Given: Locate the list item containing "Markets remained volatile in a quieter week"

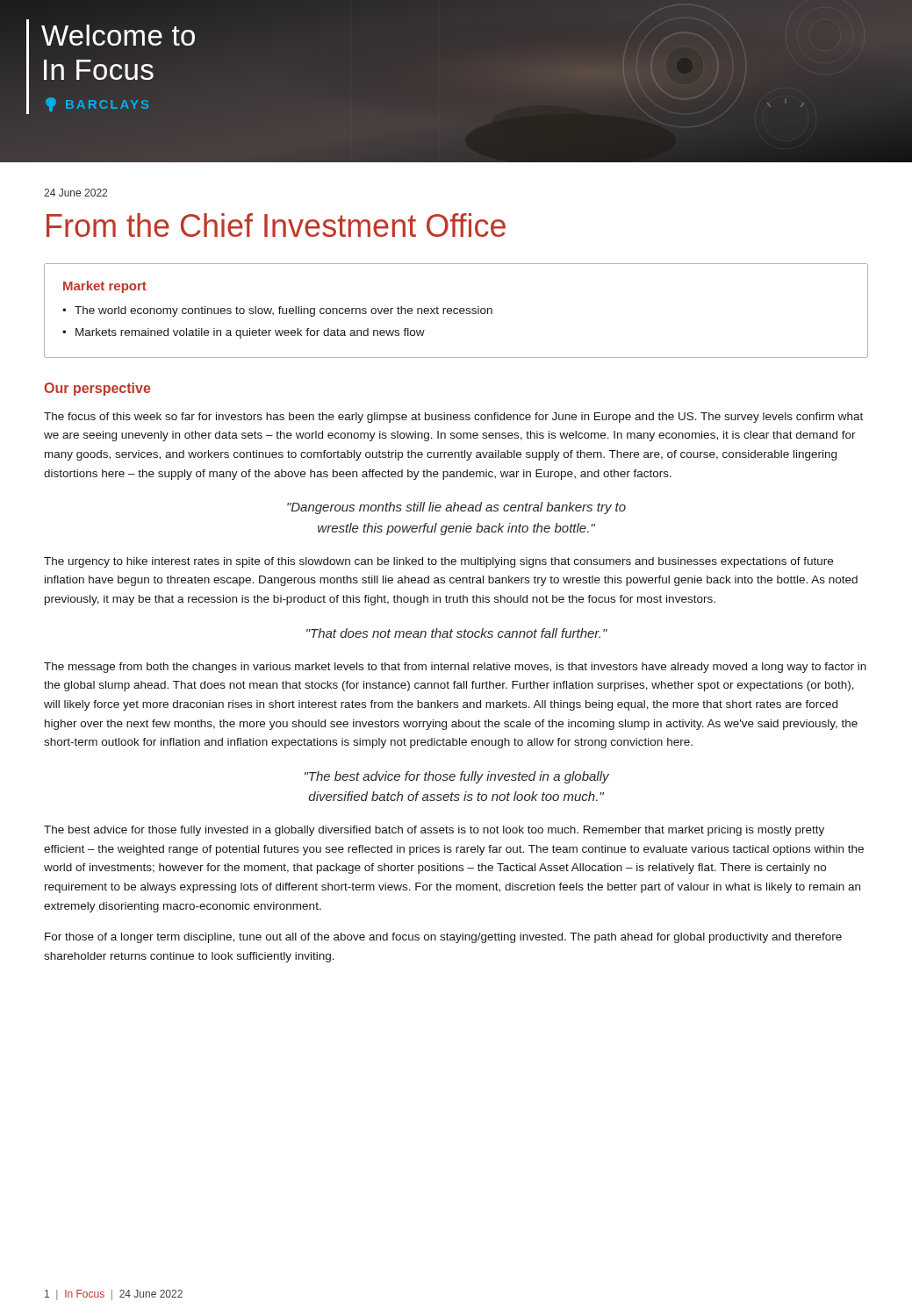Looking at the screenshot, I should (249, 332).
